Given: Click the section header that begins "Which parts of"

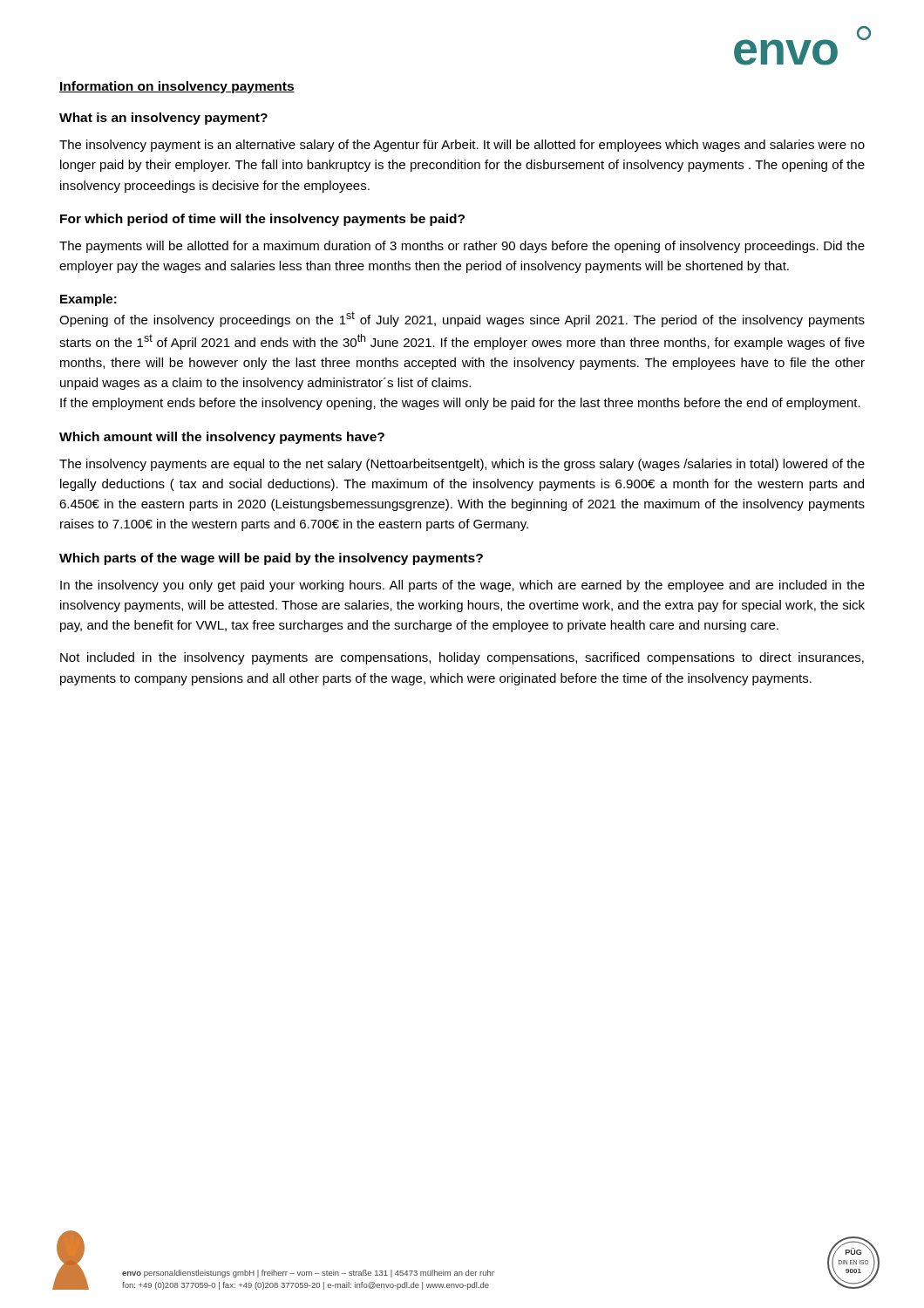Looking at the screenshot, I should tap(271, 557).
